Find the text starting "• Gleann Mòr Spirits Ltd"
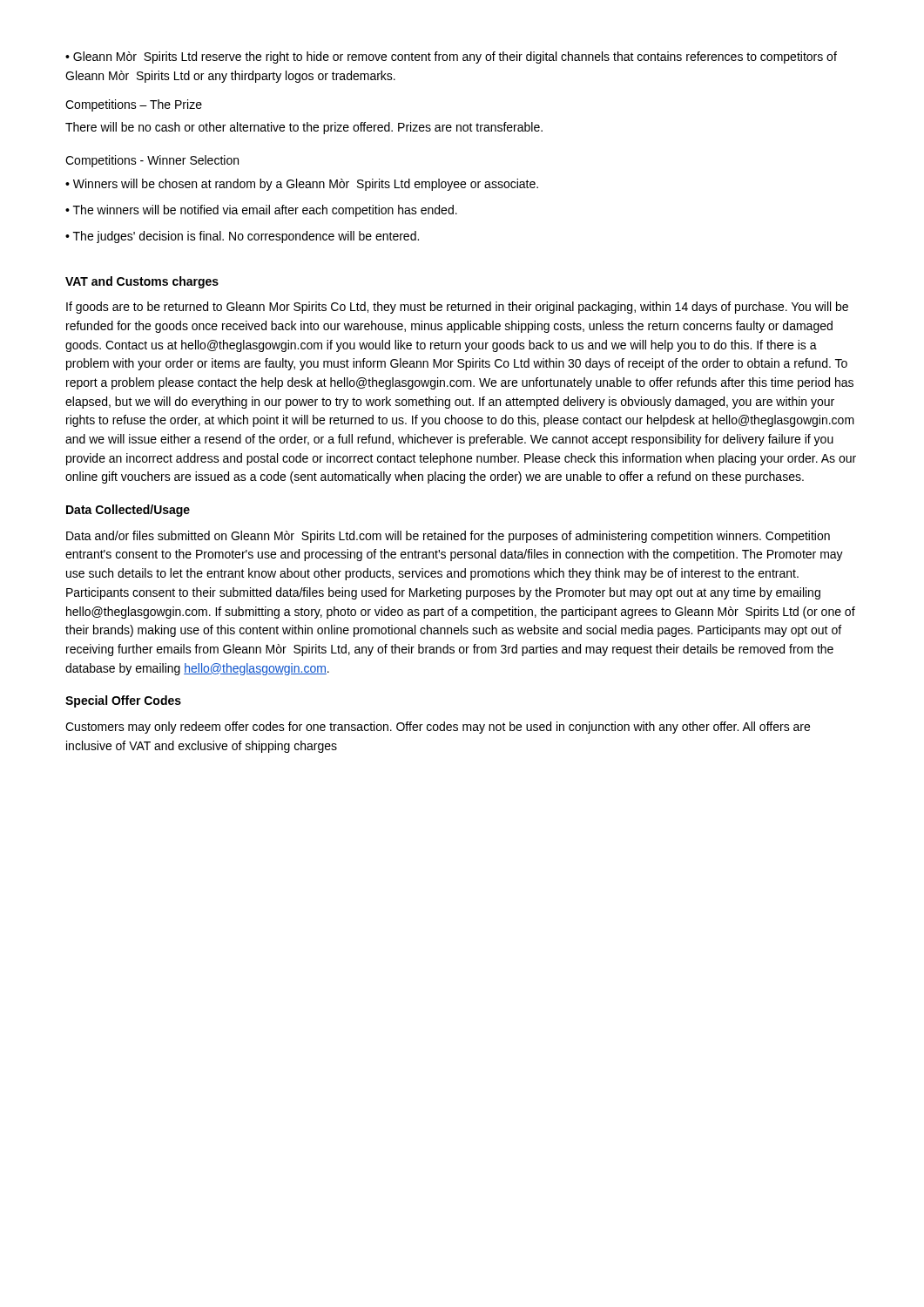This screenshot has height=1307, width=924. click(451, 66)
